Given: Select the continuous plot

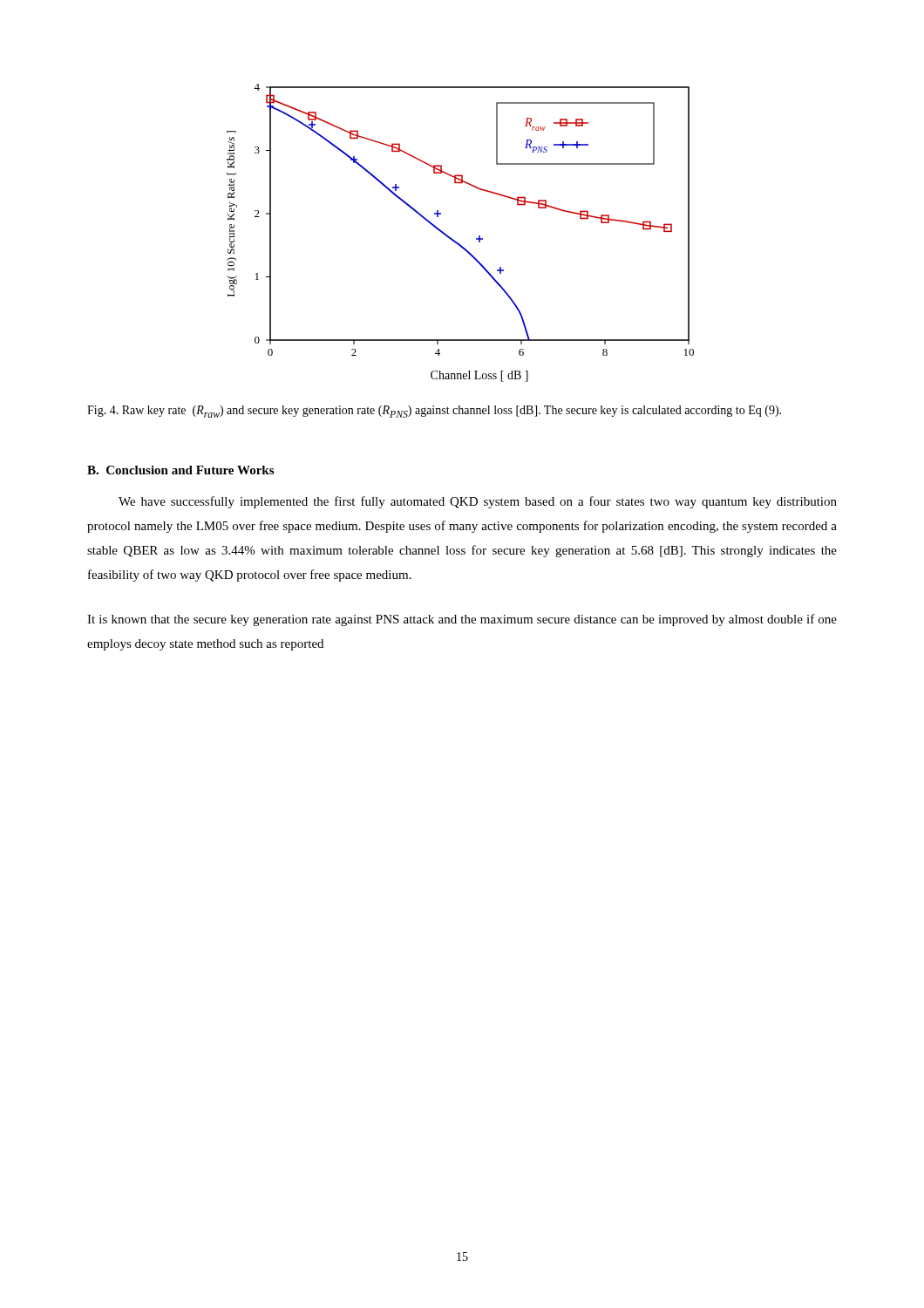Looking at the screenshot, I should tap(462, 231).
